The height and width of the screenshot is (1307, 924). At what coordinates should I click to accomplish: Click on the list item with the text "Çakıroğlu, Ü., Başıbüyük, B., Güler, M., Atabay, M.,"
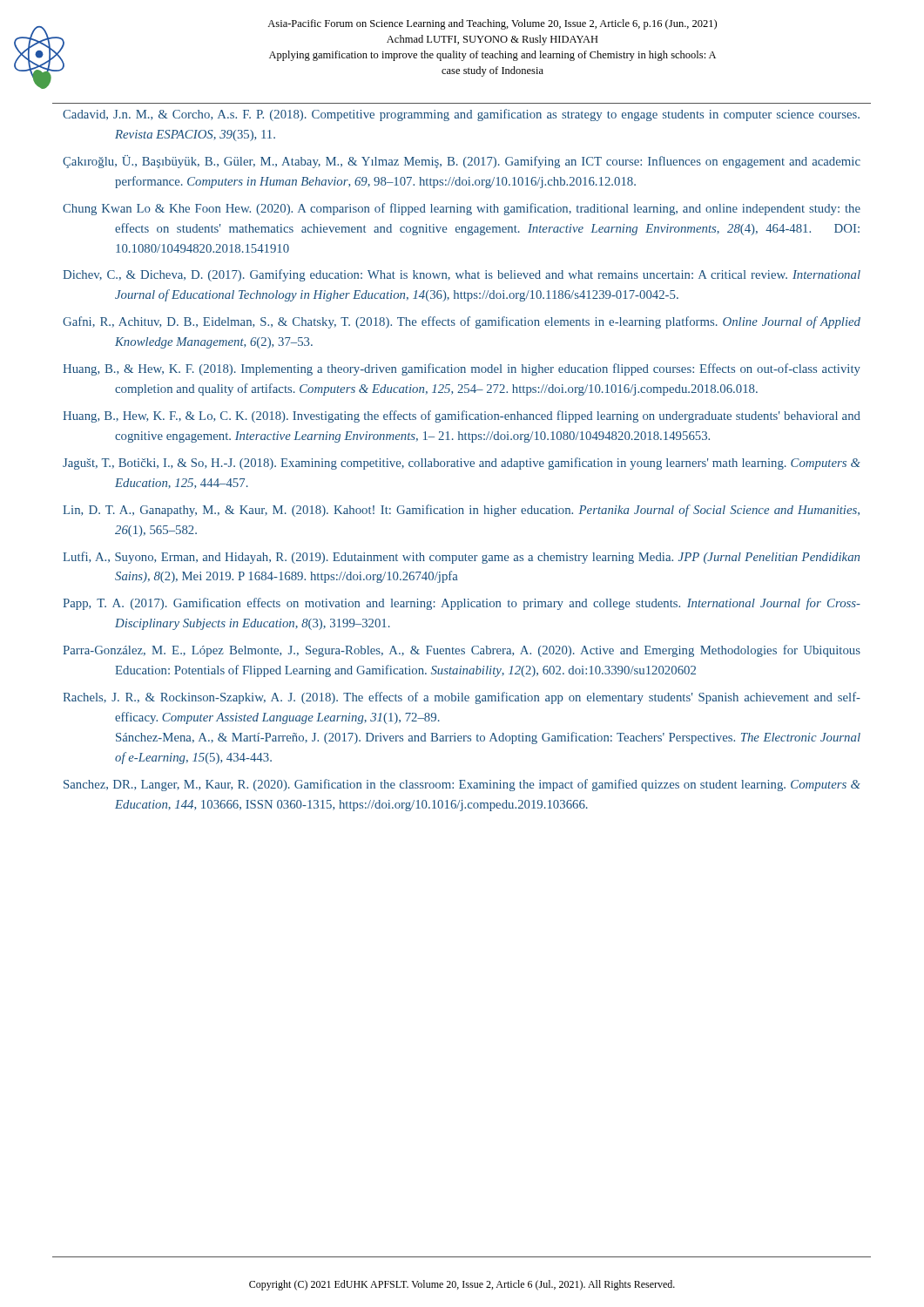pyautogui.click(x=462, y=171)
